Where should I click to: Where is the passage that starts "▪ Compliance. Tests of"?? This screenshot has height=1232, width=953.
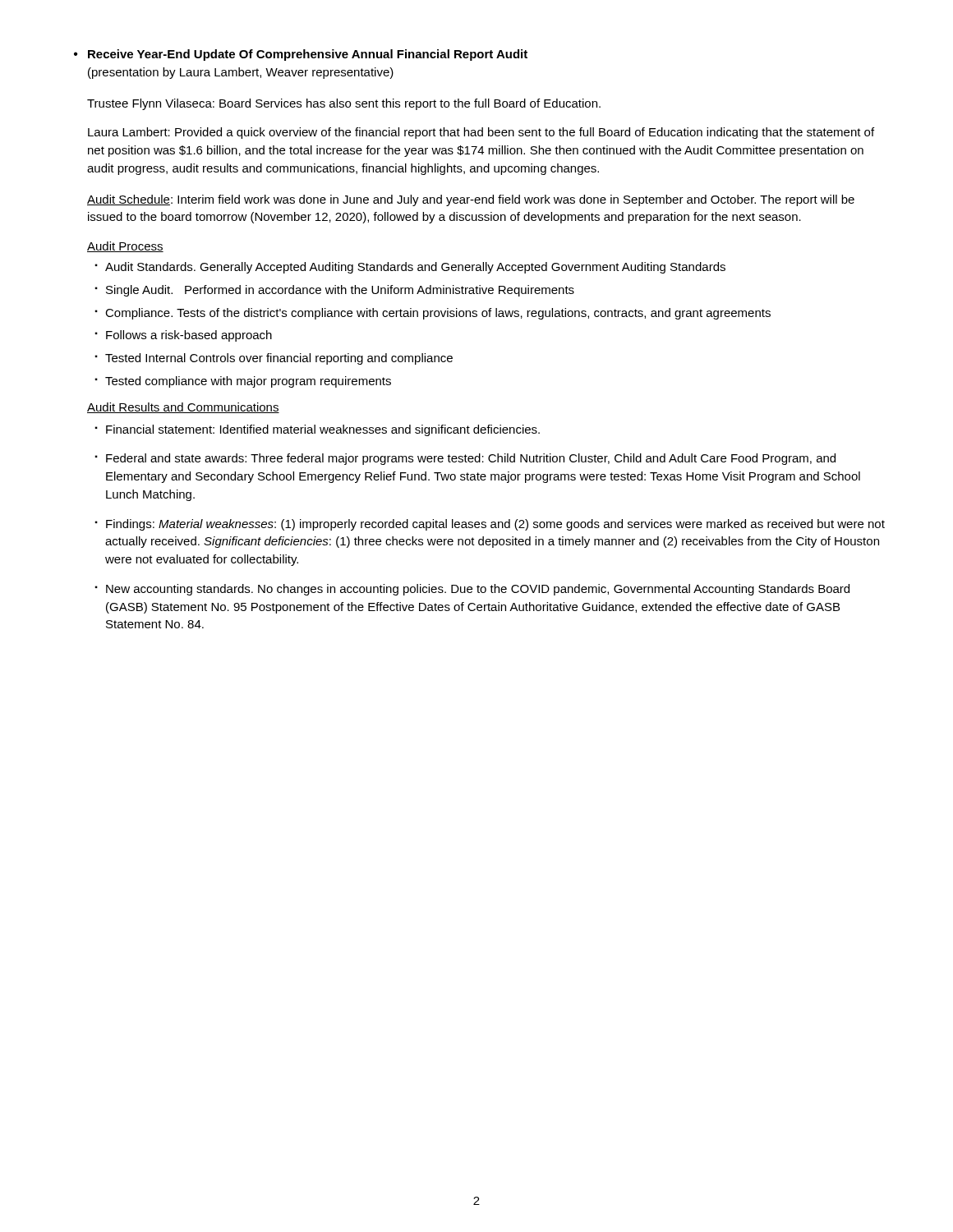488,312
